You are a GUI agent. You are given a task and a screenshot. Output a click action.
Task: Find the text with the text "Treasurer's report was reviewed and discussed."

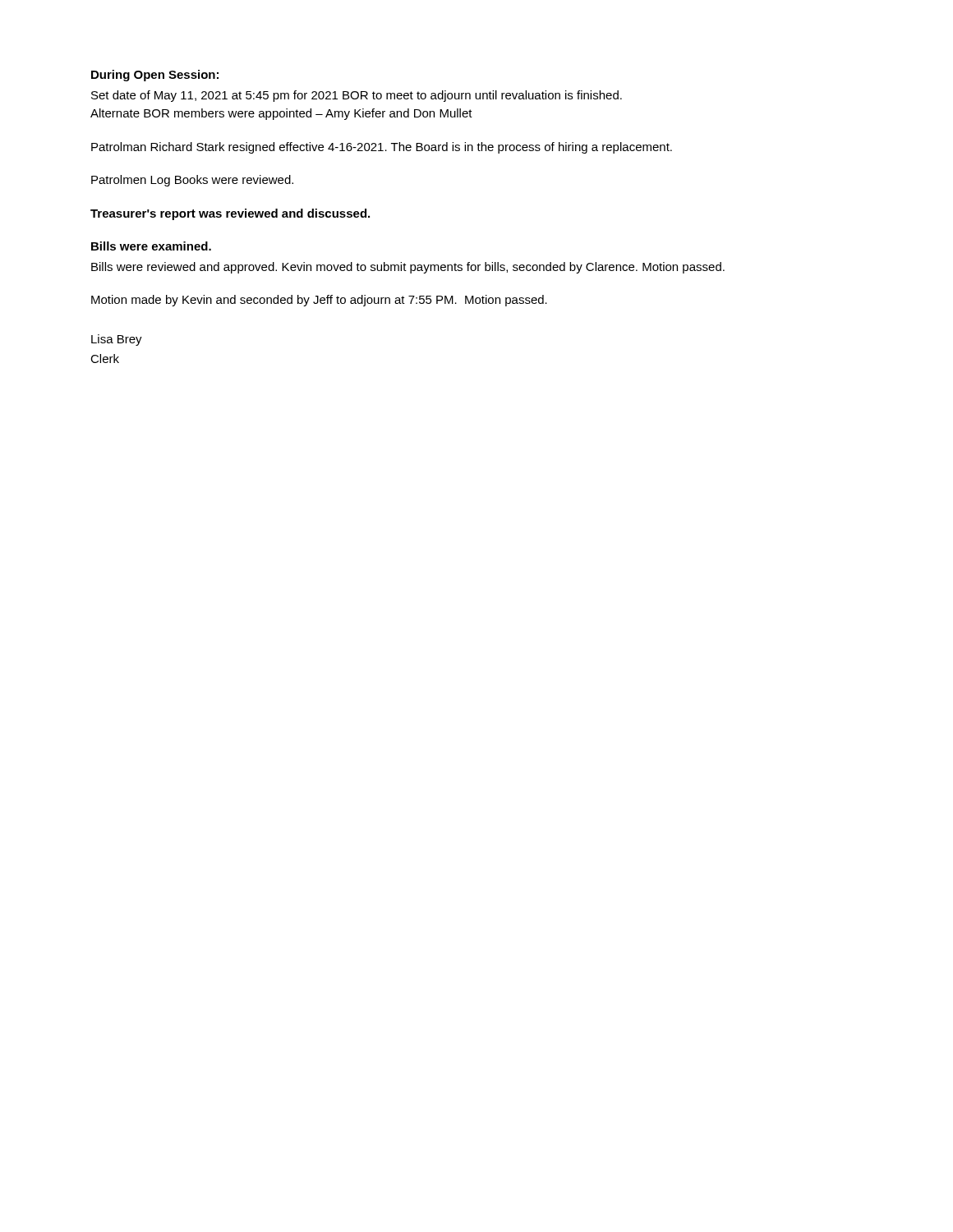click(x=231, y=213)
